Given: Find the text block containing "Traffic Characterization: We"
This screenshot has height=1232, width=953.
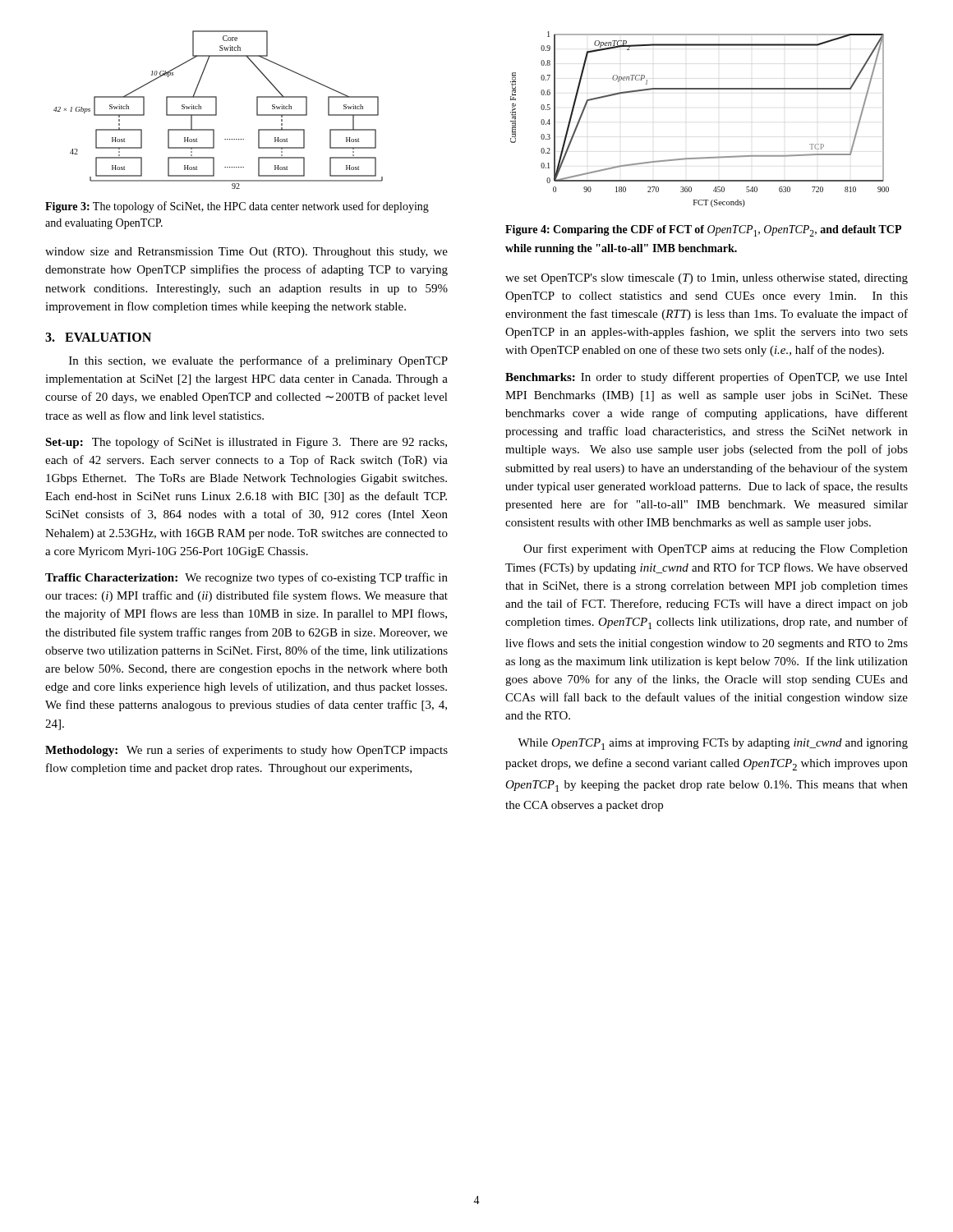Looking at the screenshot, I should 246,650.
